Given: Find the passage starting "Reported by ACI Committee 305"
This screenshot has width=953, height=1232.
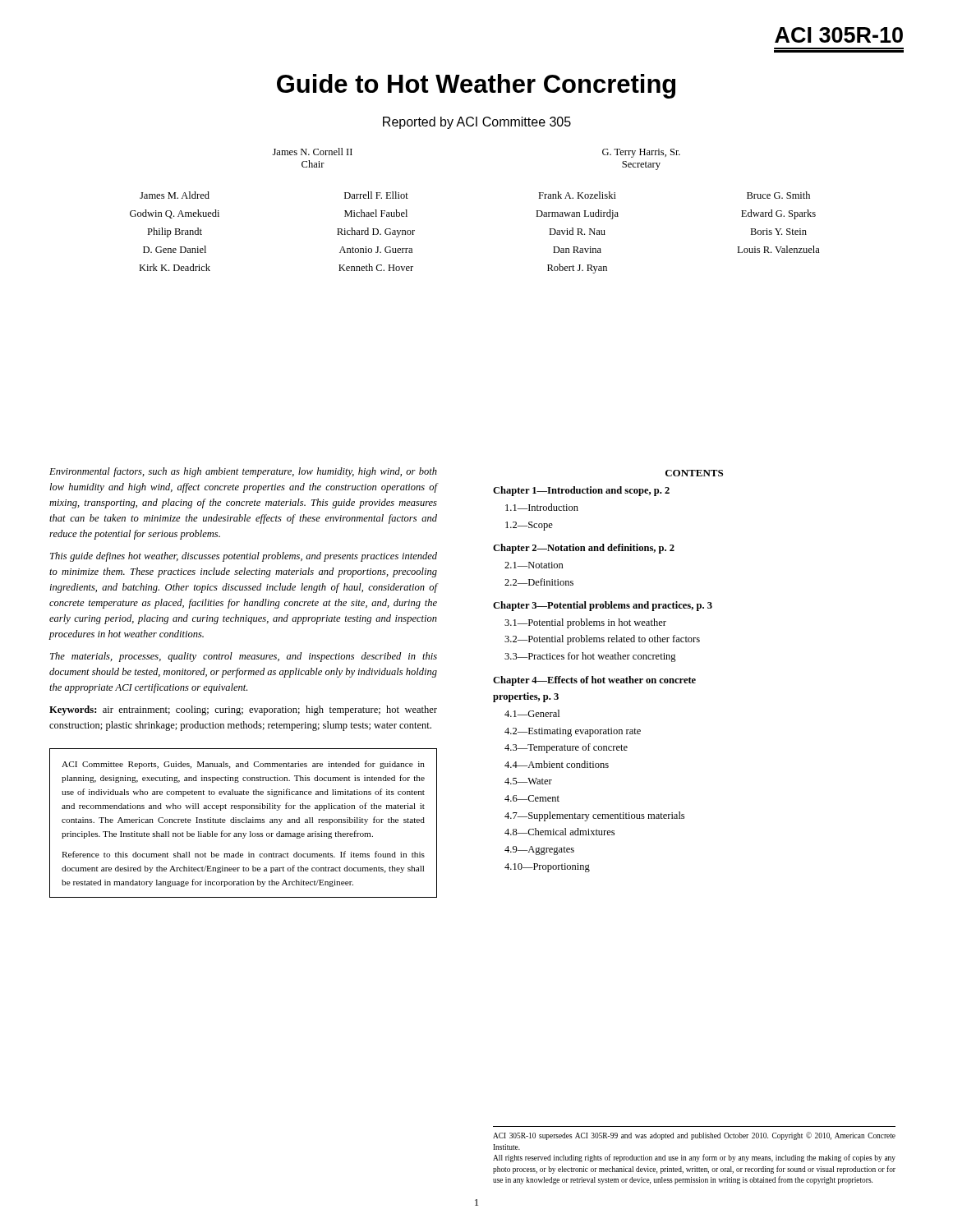Looking at the screenshot, I should 476,122.
